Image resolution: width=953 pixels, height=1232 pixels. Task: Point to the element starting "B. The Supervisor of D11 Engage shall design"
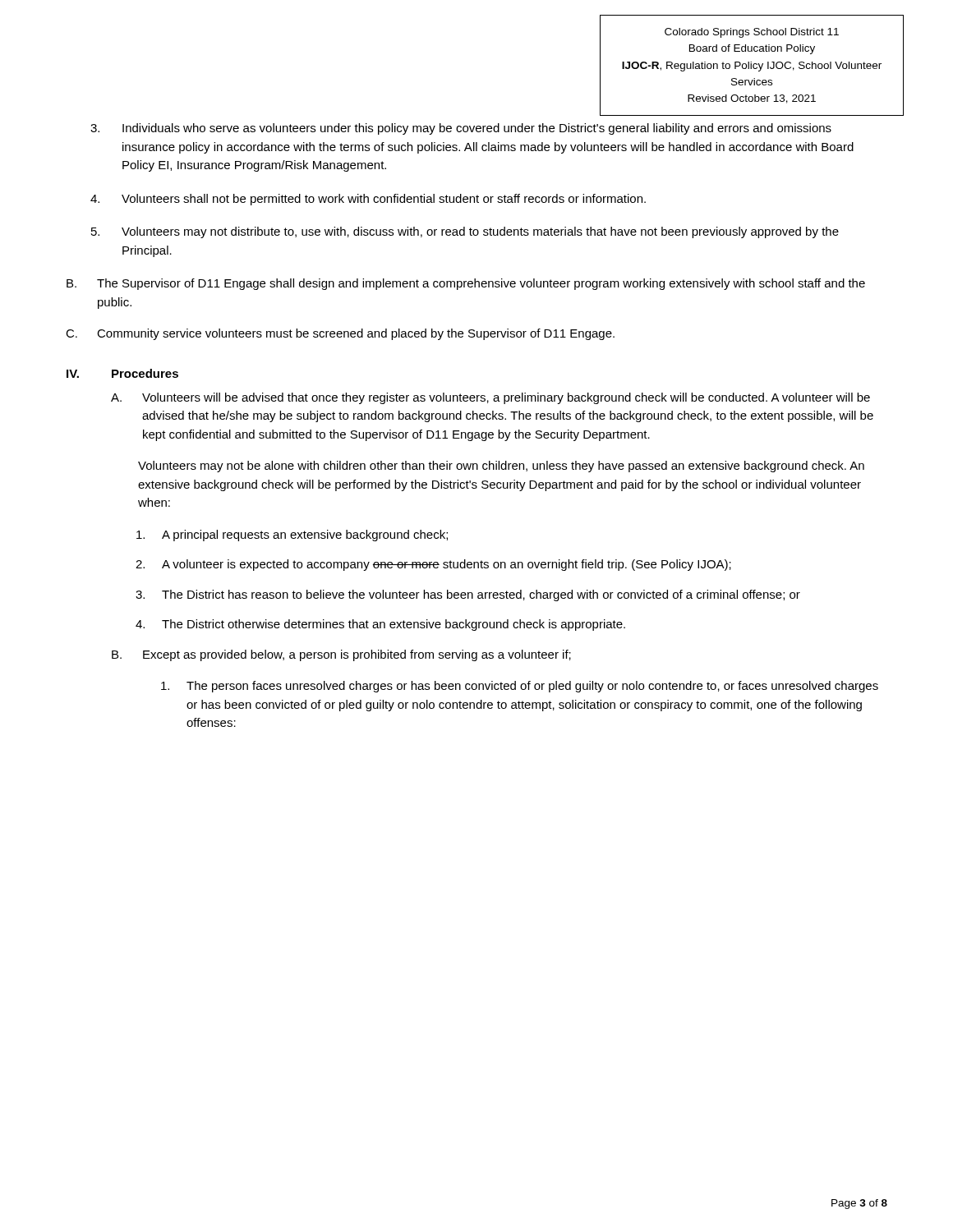(476, 293)
